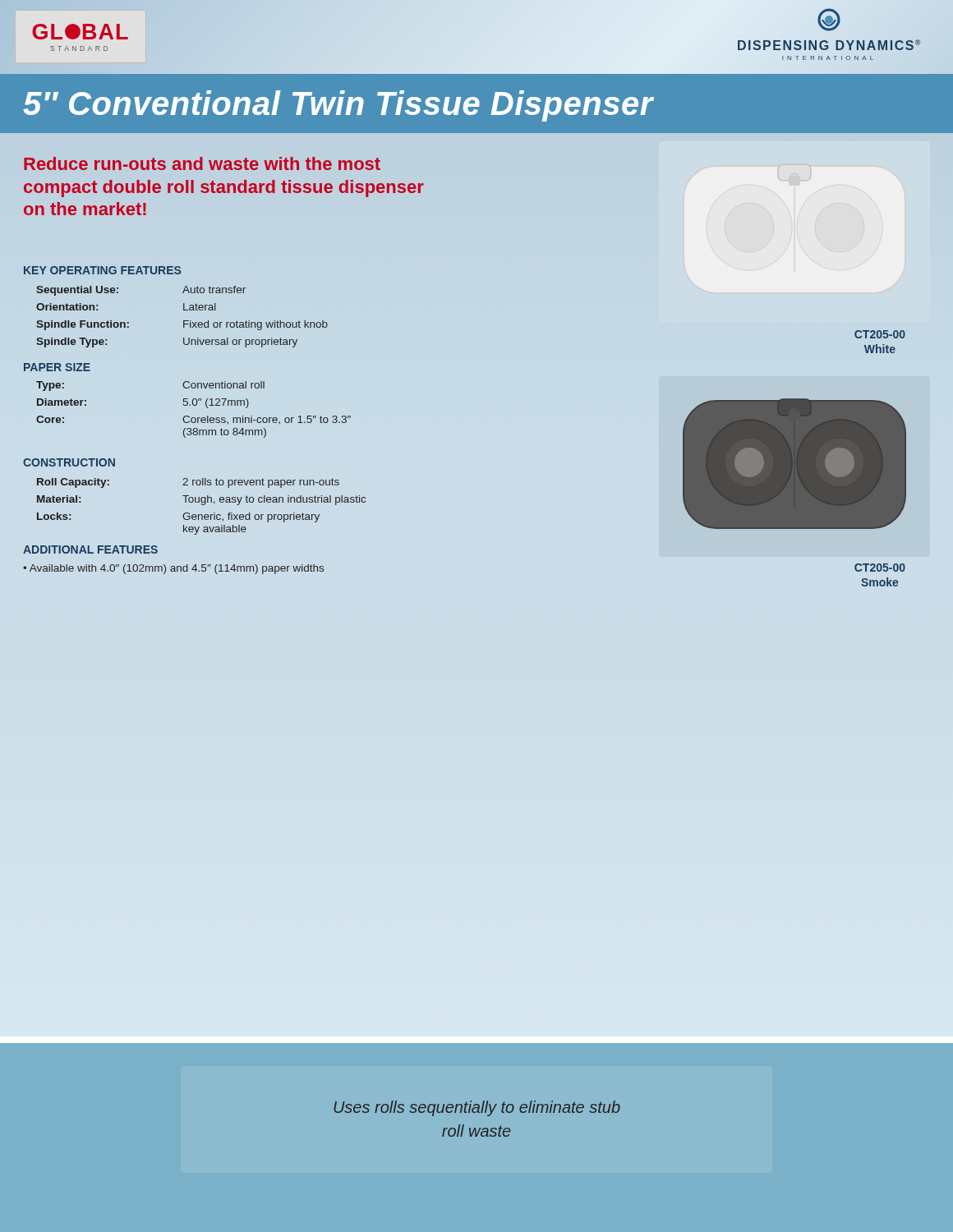Click on the table containing "Coreless, mini-core, or 1.5″"
953x1232 pixels.
click(x=241, y=408)
